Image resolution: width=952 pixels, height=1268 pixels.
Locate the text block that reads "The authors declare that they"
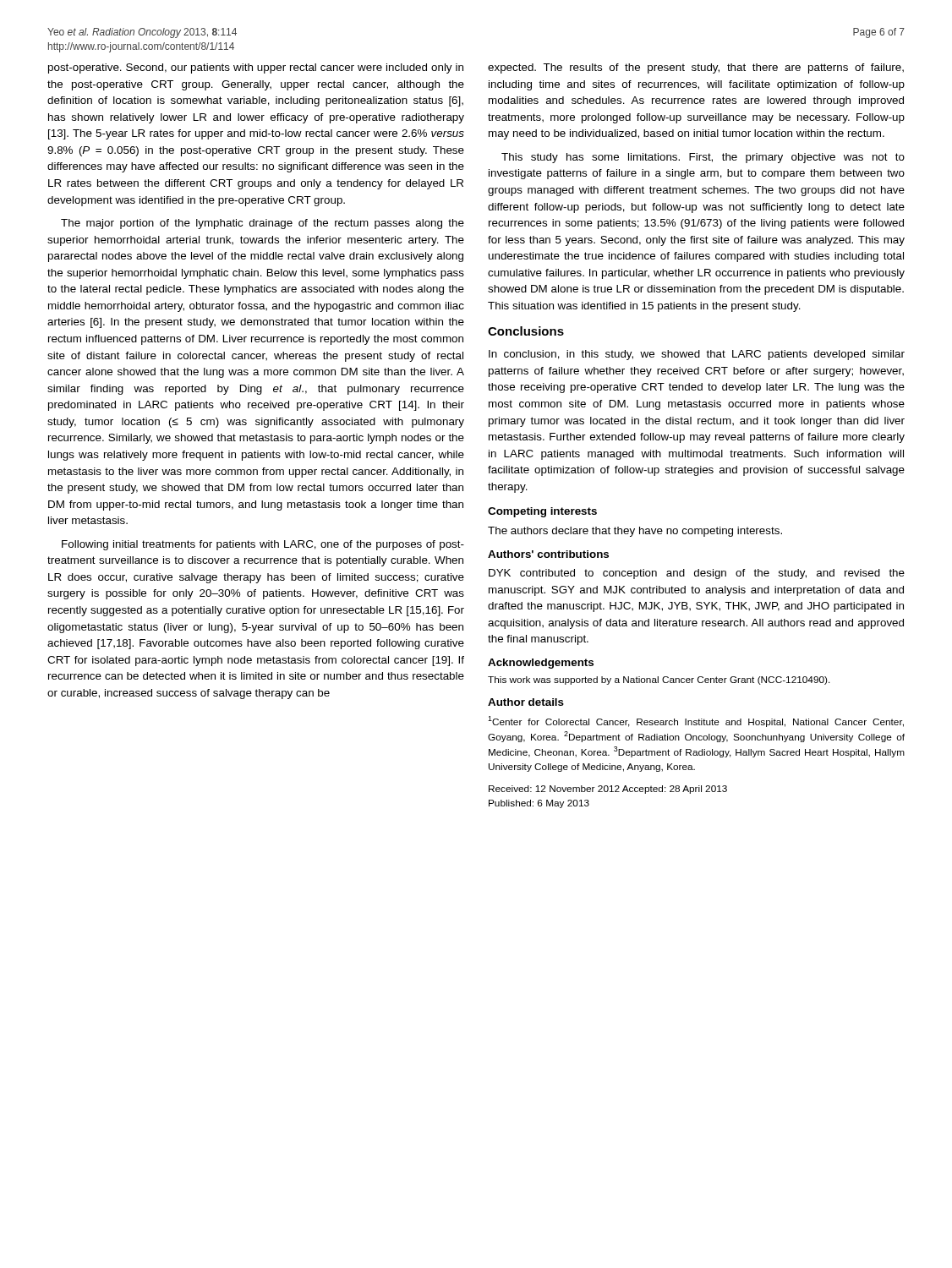[x=696, y=531]
